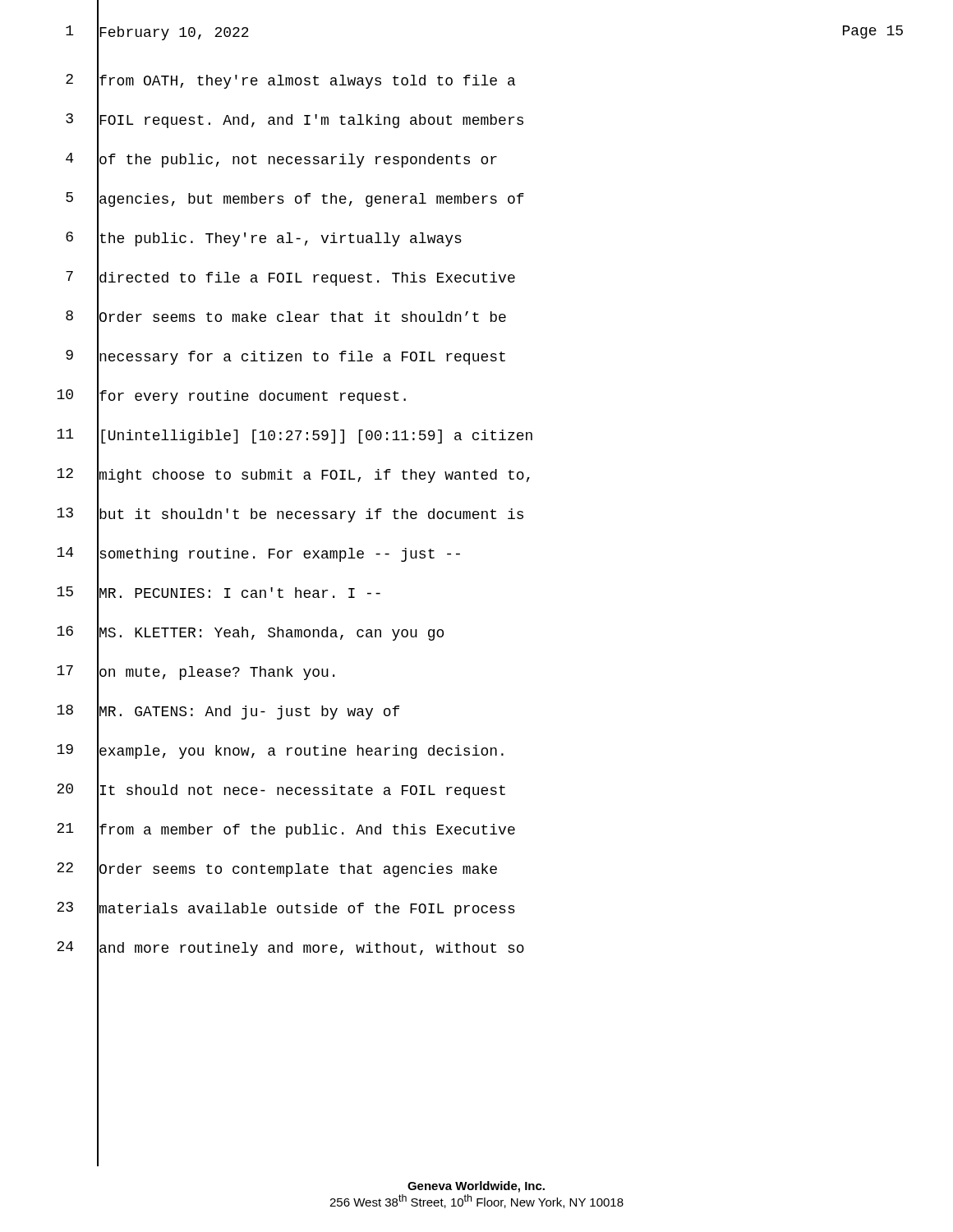Point to the block starting "6 the public. They're"
The width and height of the screenshot is (953, 1232).
tap(264, 239)
